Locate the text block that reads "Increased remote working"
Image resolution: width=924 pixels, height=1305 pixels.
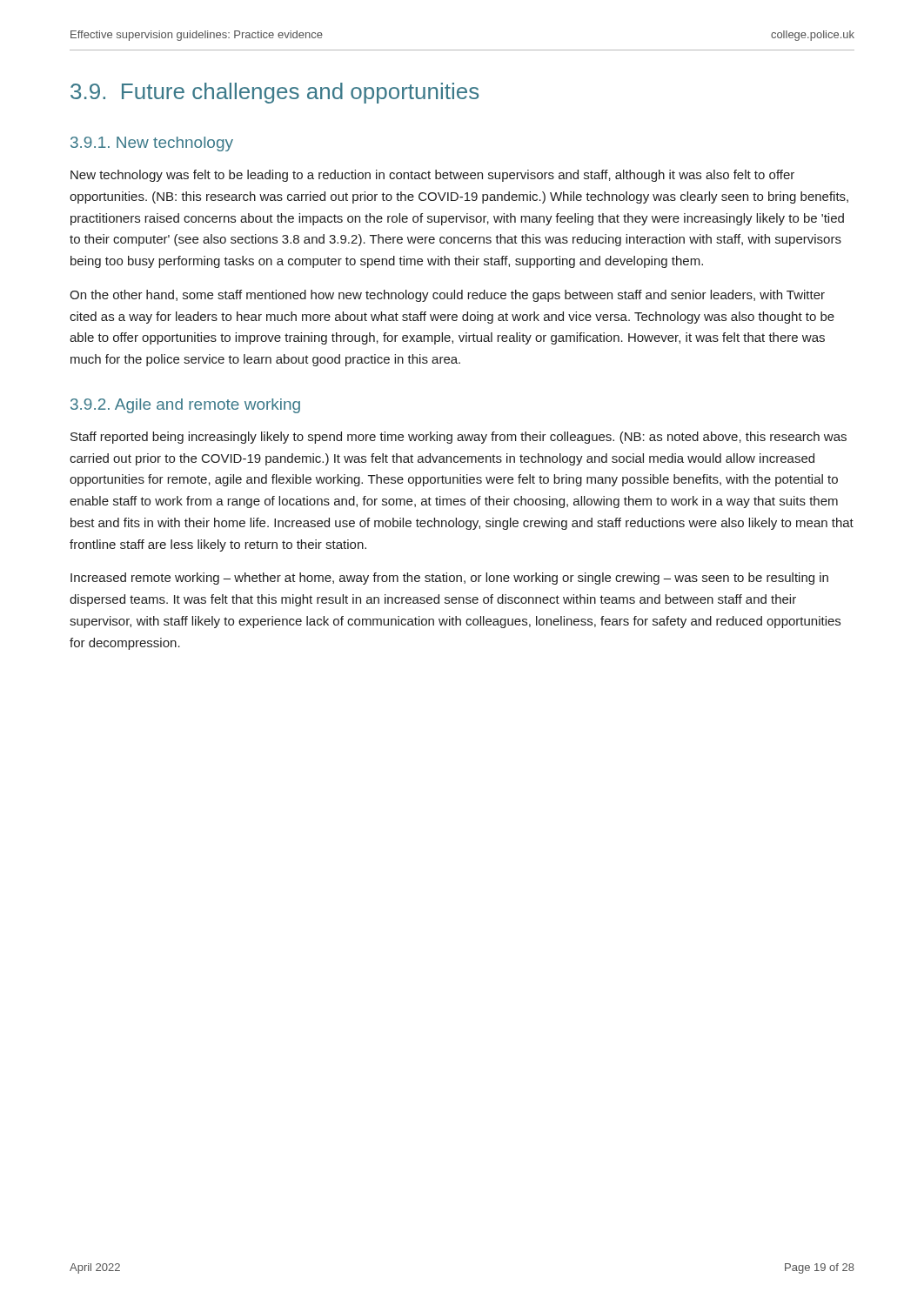tap(455, 610)
